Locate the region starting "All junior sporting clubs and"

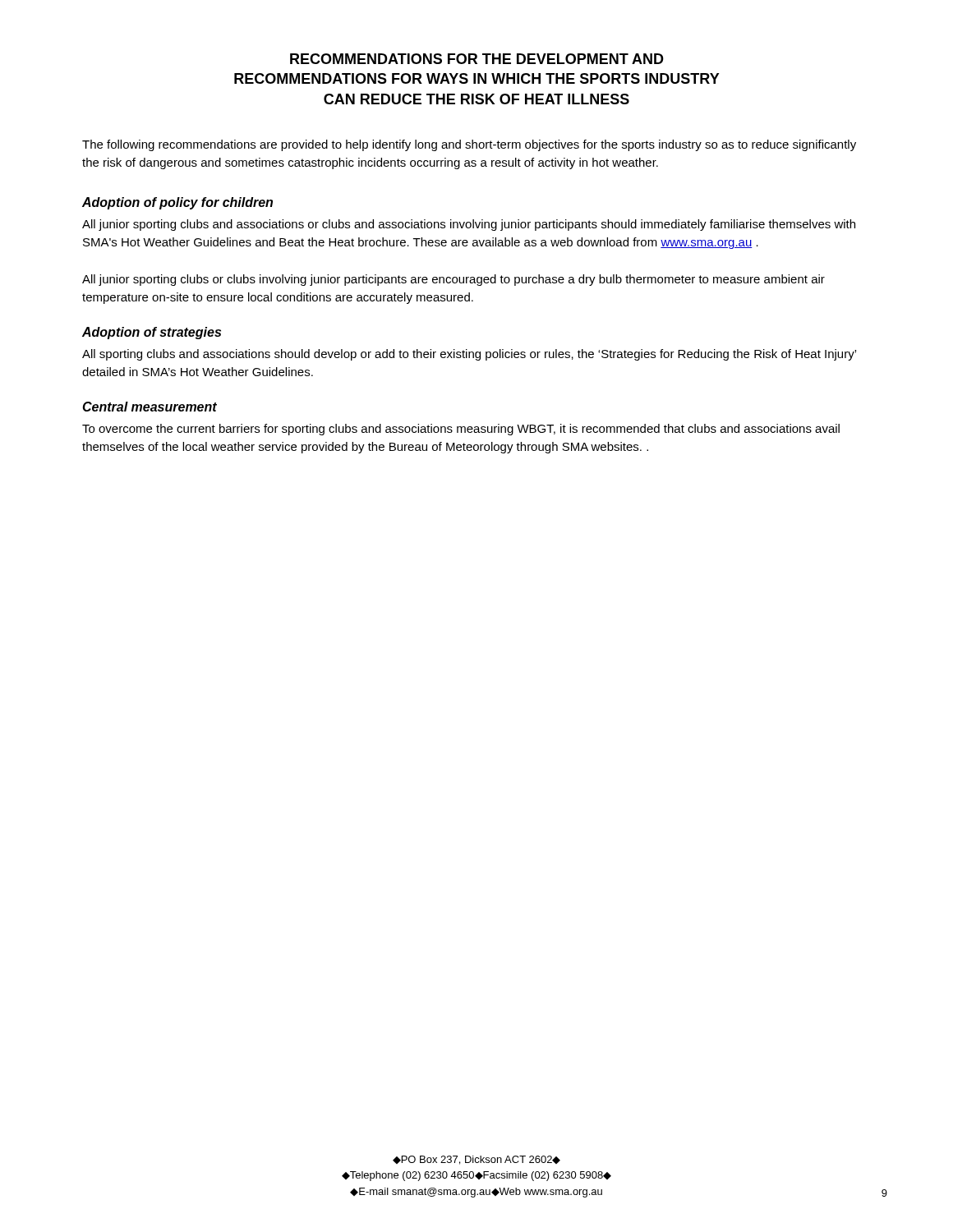[x=469, y=233]
